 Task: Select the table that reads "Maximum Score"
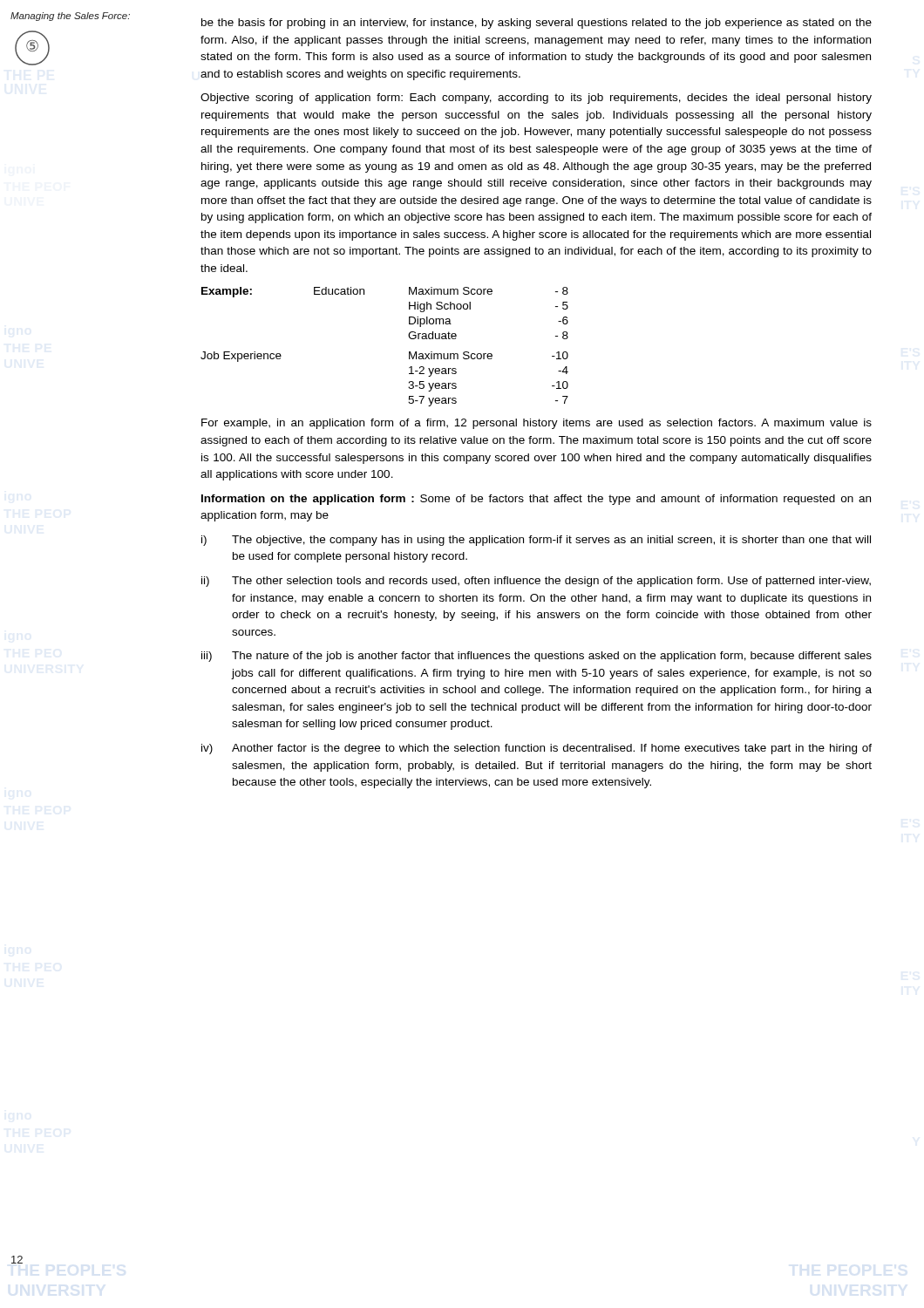tap(536, 346)
